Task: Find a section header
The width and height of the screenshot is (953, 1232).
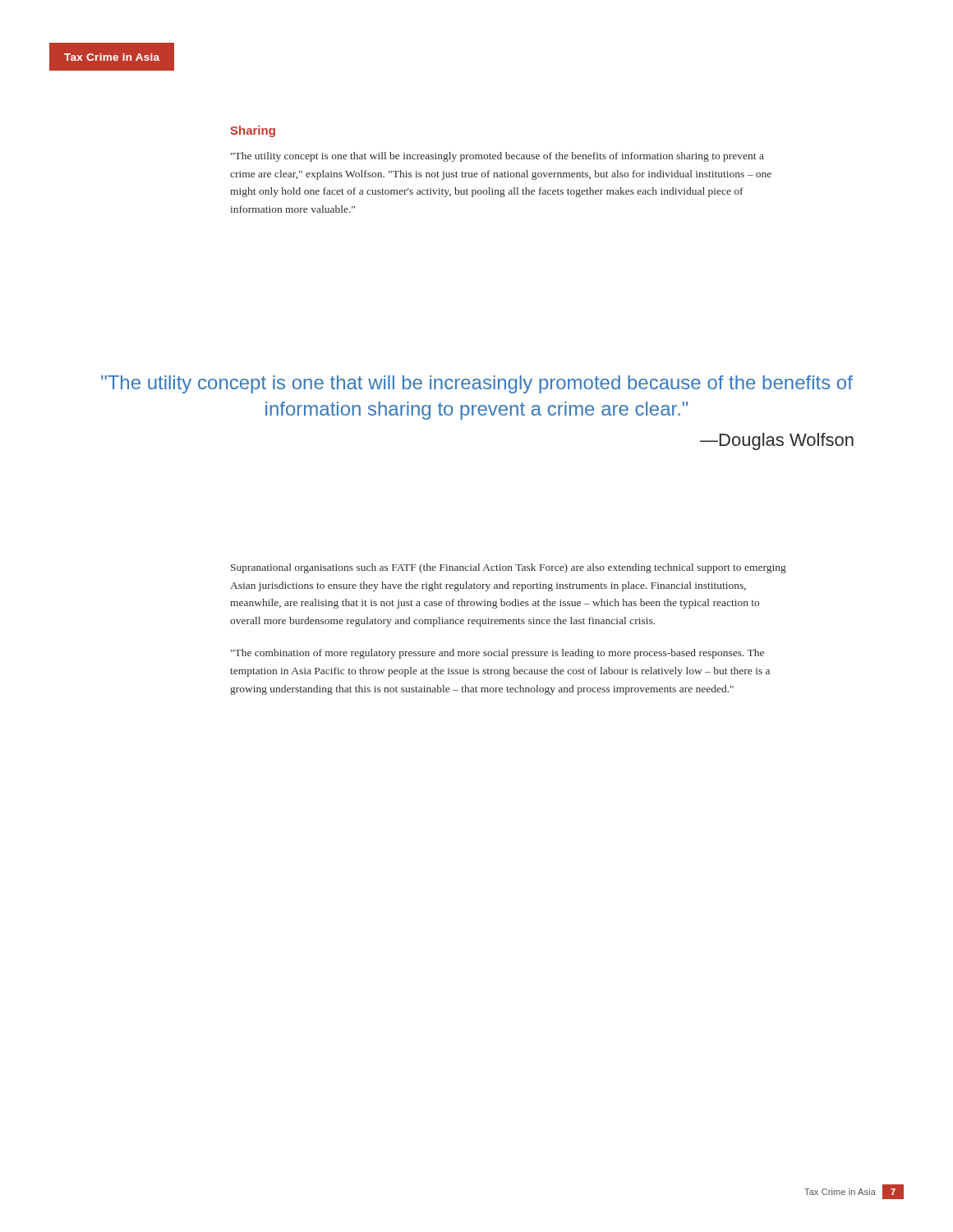Action: (x=253, y=130)
